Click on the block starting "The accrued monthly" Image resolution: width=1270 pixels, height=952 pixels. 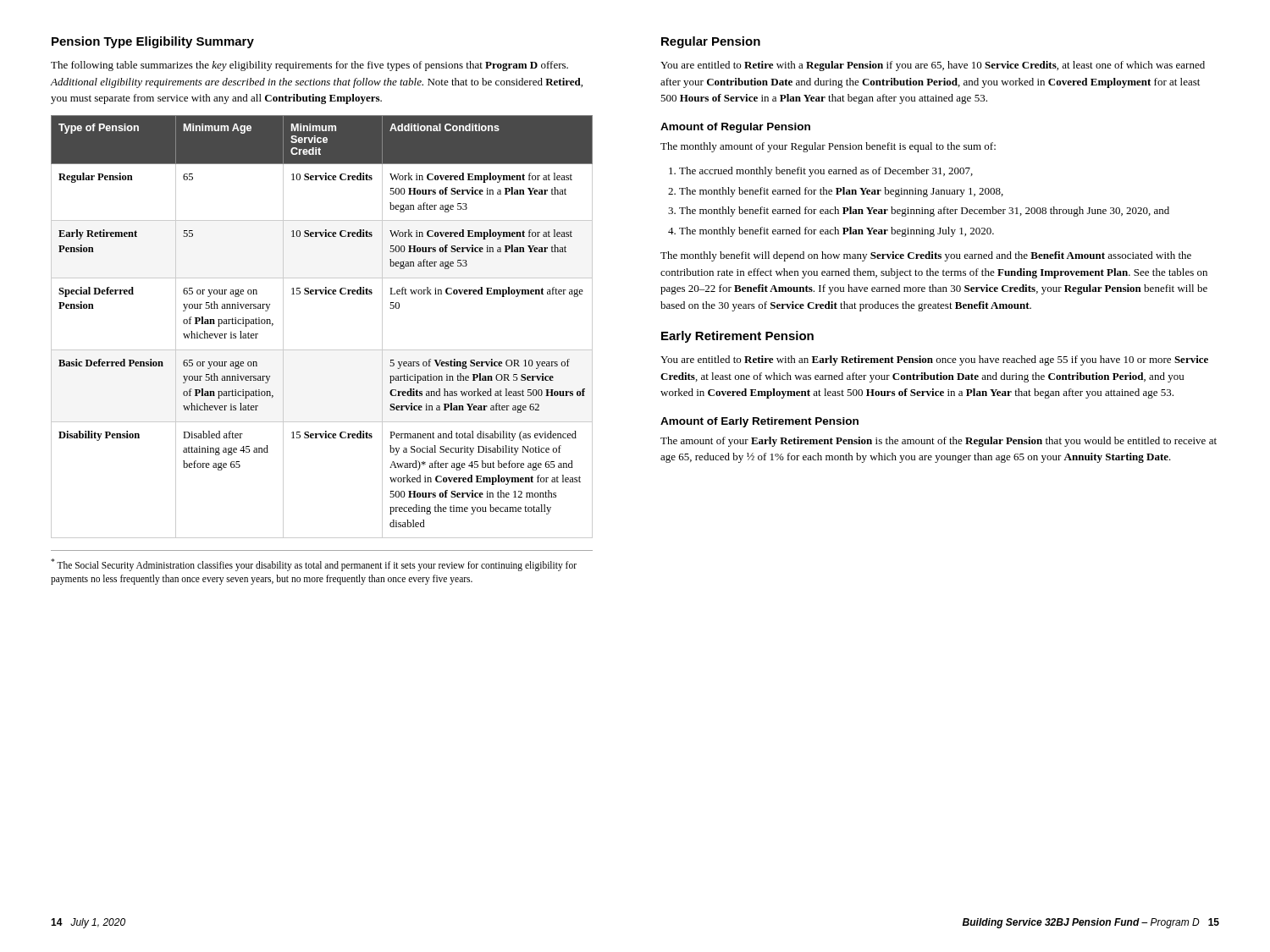tap(826, 171)
